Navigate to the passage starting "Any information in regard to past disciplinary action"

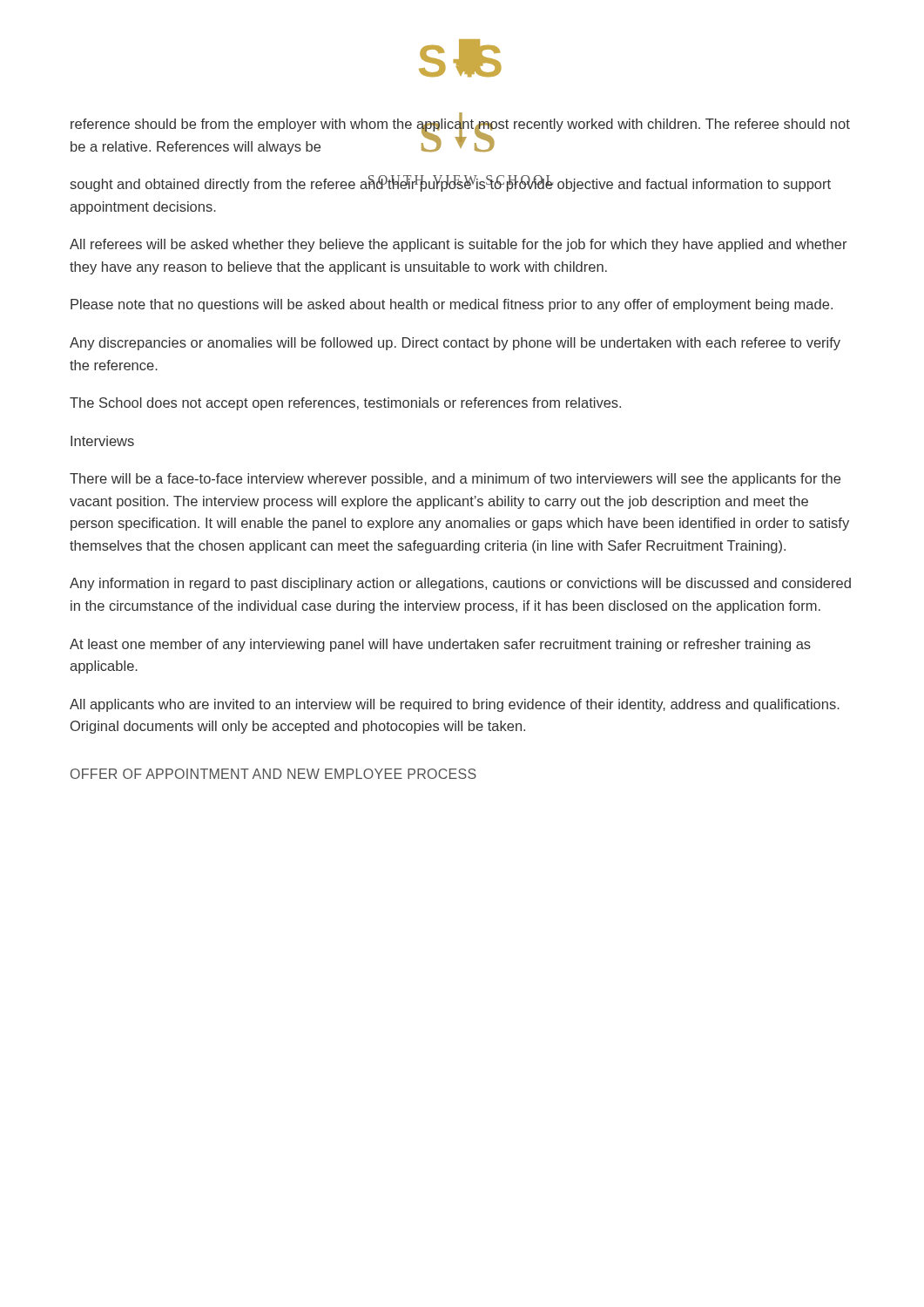click(x=461, y=594)
